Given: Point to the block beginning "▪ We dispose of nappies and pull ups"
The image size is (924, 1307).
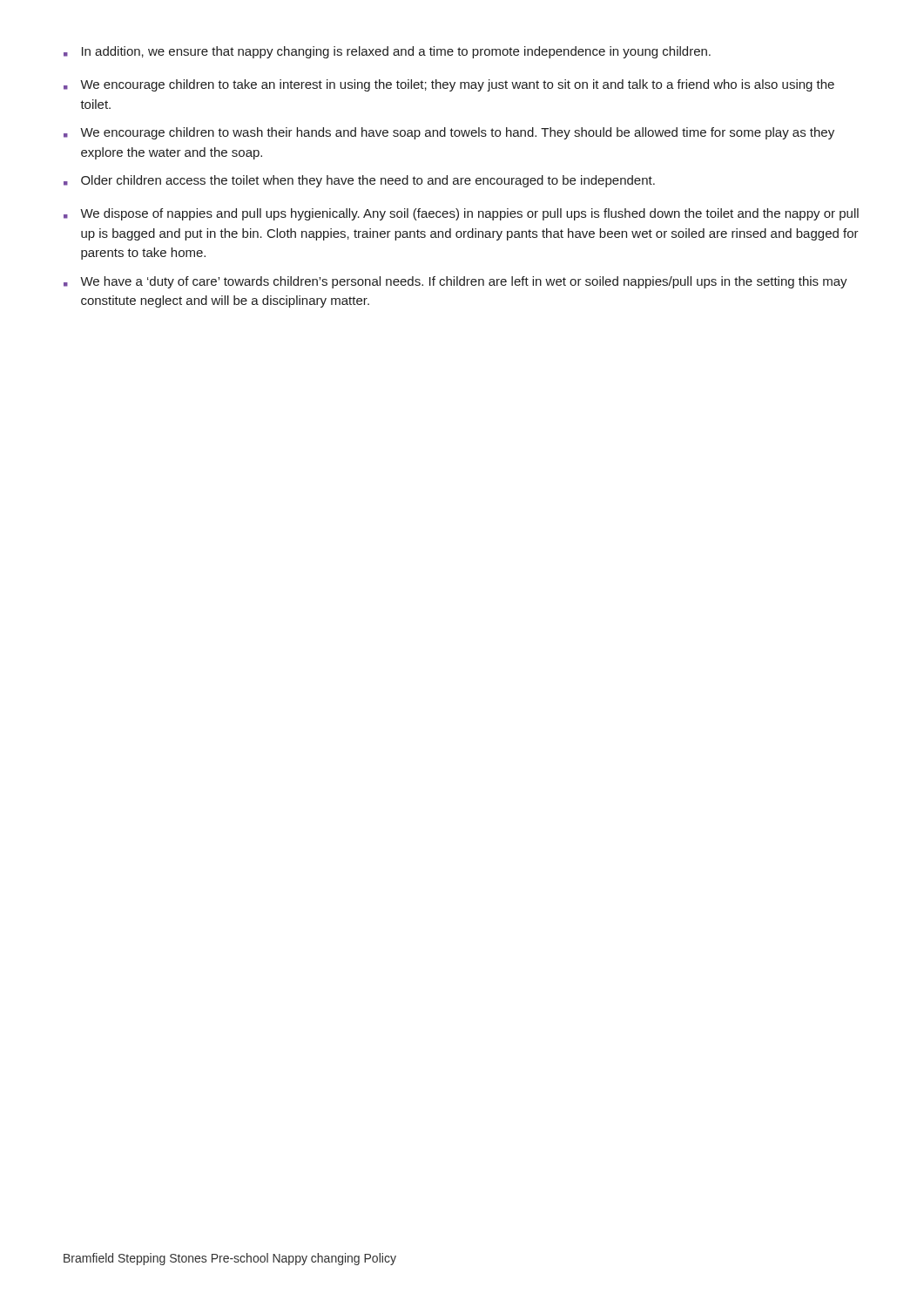Looking at the screenshot, I should [x=462, y=233].
